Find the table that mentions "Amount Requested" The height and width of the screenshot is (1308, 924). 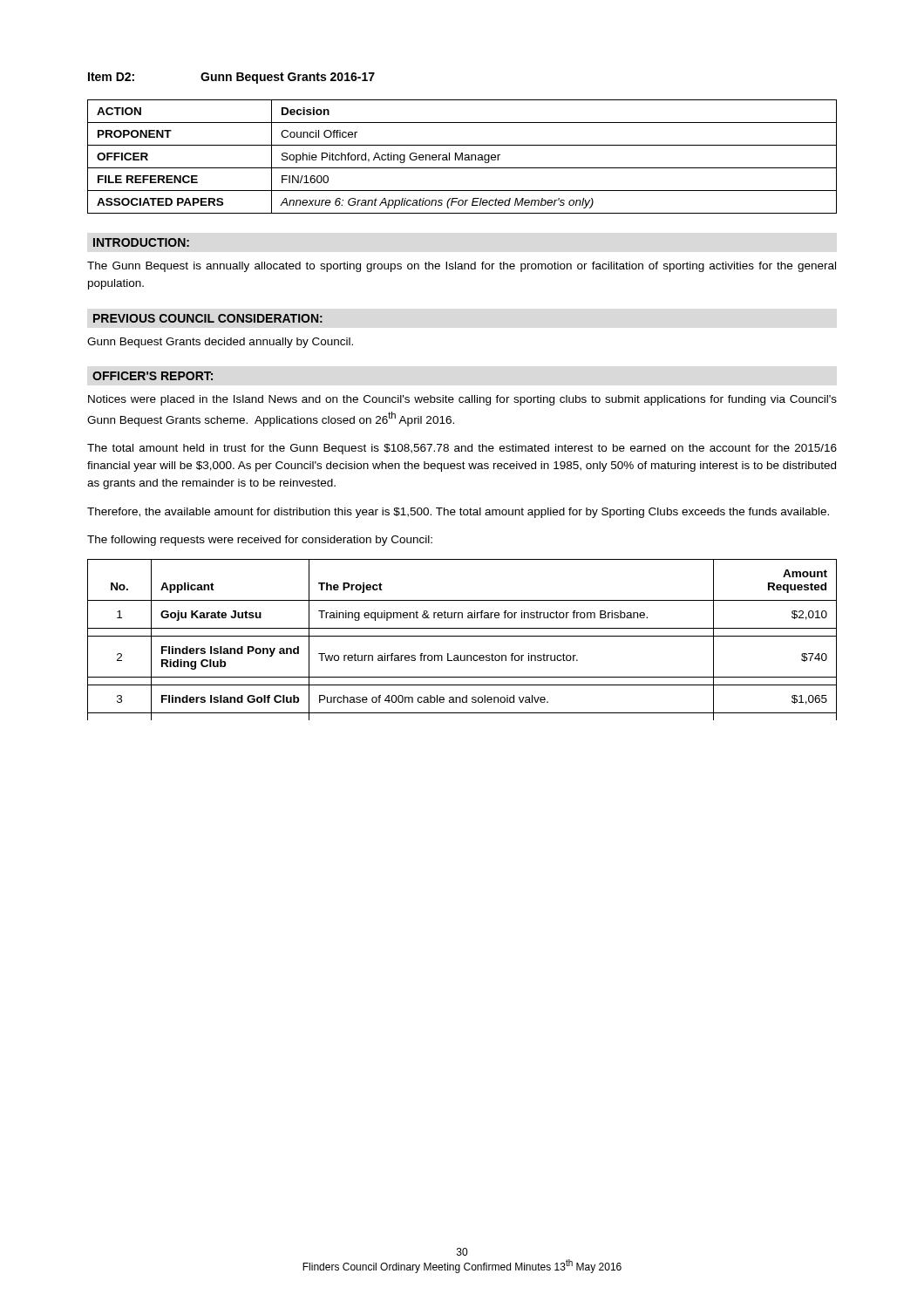[x=462, y=640]
